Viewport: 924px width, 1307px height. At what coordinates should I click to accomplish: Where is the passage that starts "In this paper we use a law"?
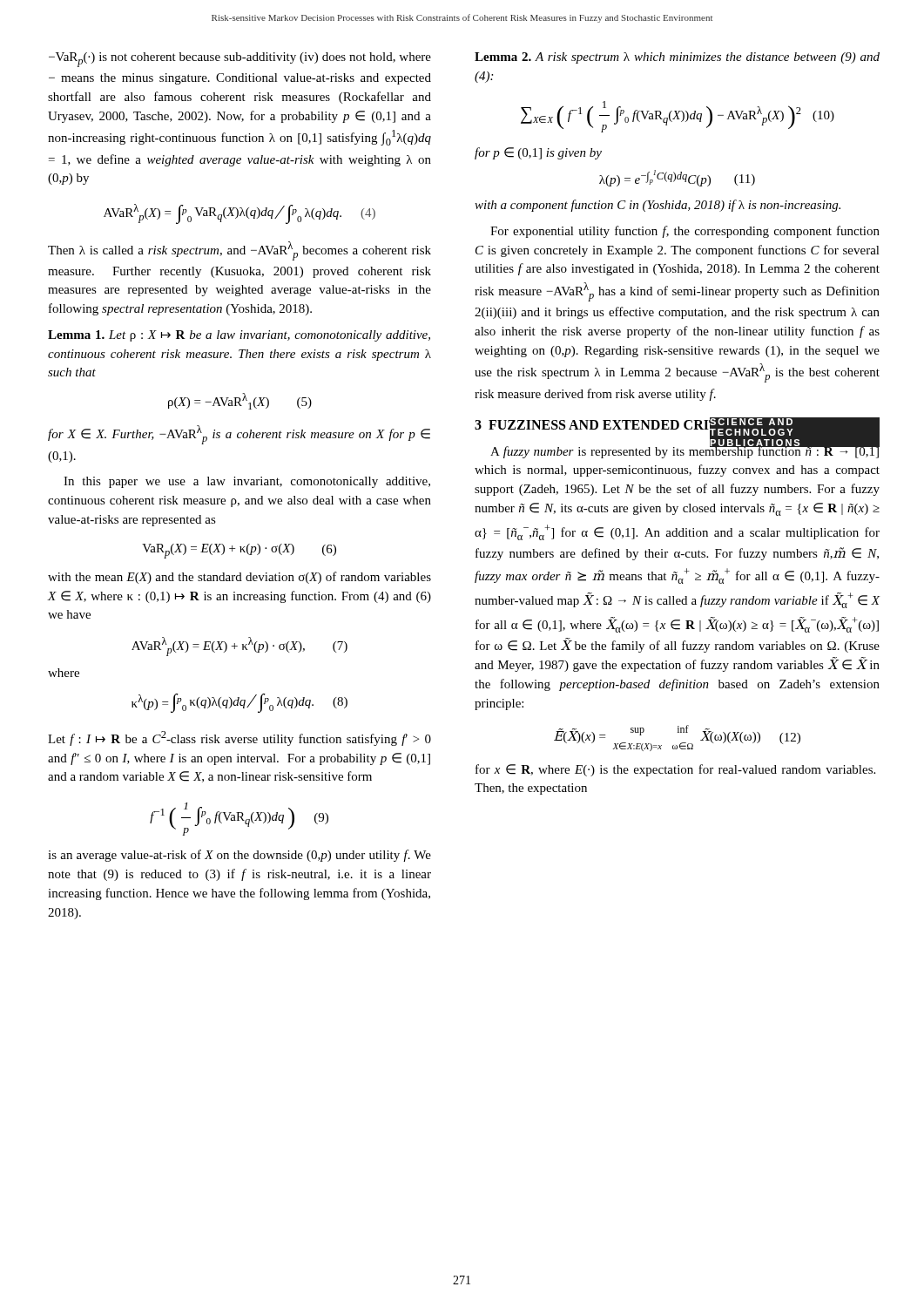coord(239,500)
